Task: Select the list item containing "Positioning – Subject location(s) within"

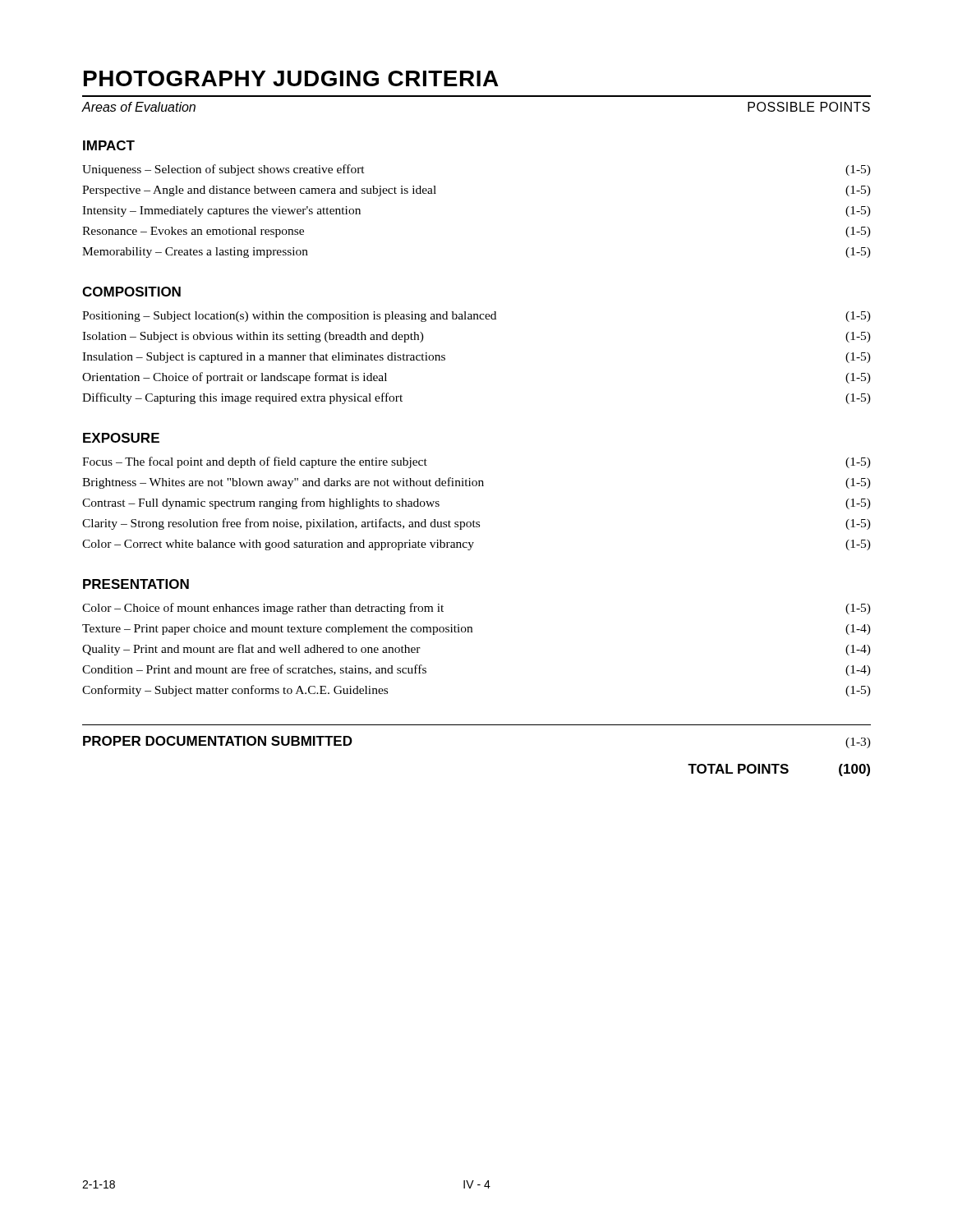Action: point(476,316)
